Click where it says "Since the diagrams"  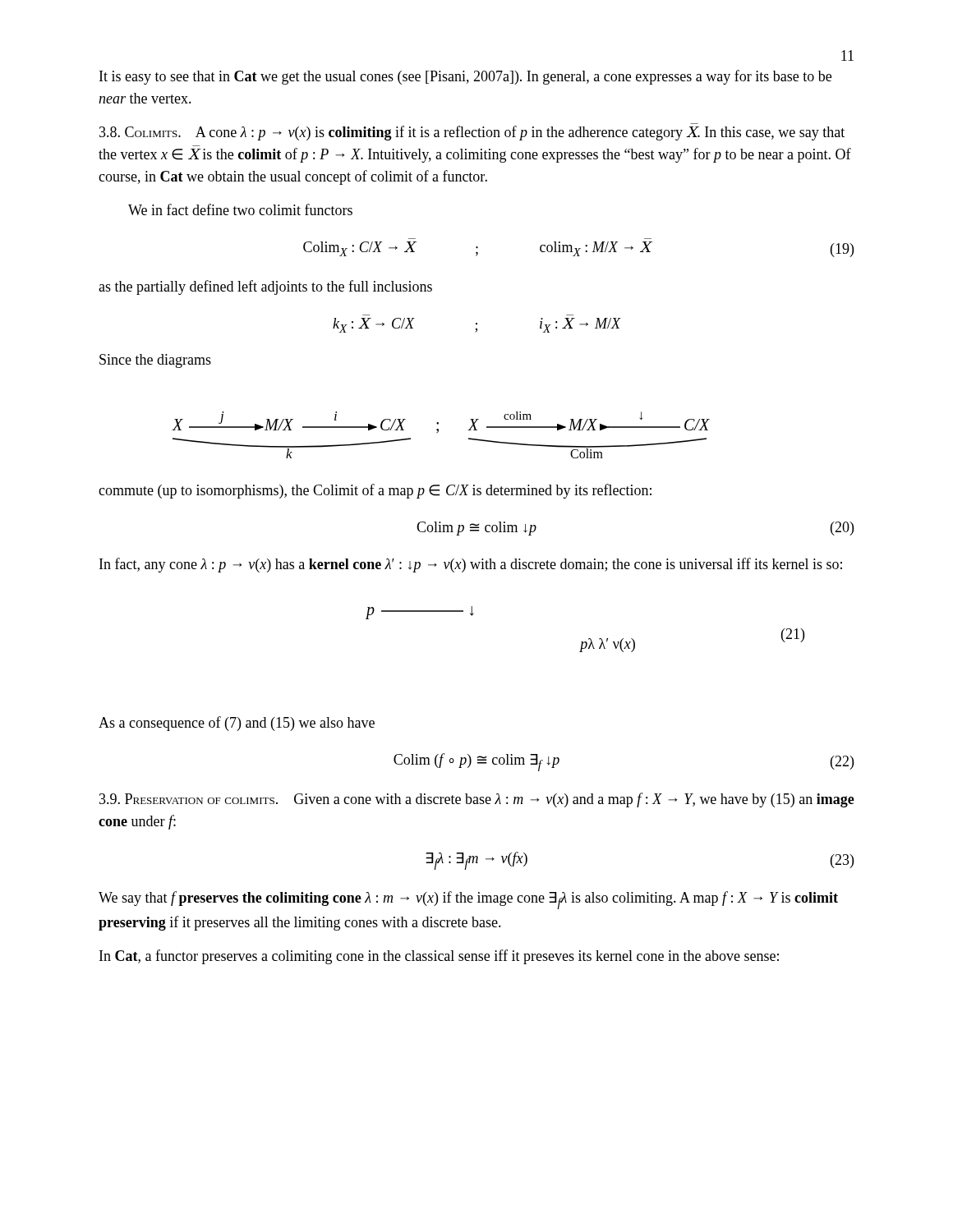pos(155,360)
